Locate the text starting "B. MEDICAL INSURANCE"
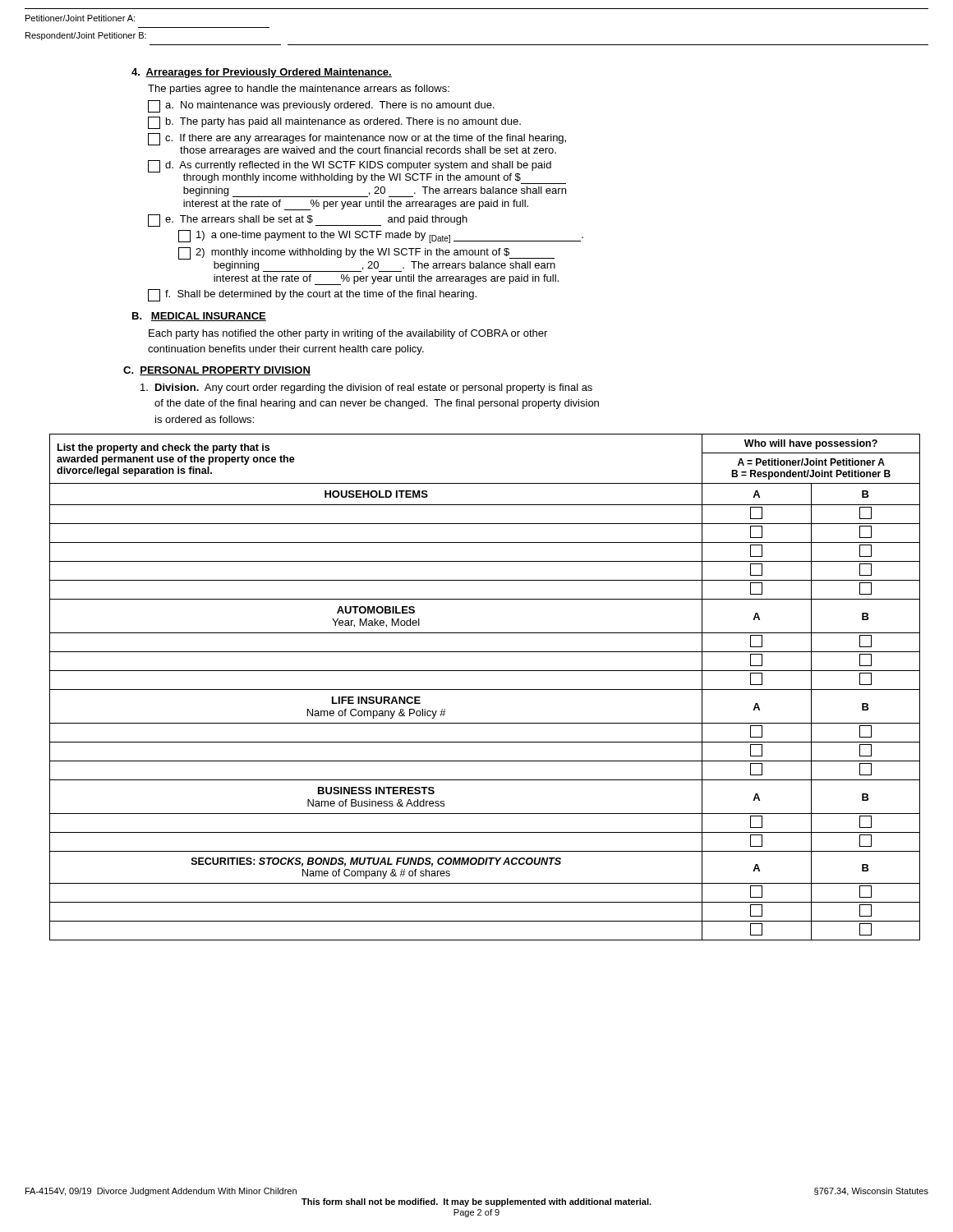The width and height of the screenshot is (953, 1232). [199, 316]
